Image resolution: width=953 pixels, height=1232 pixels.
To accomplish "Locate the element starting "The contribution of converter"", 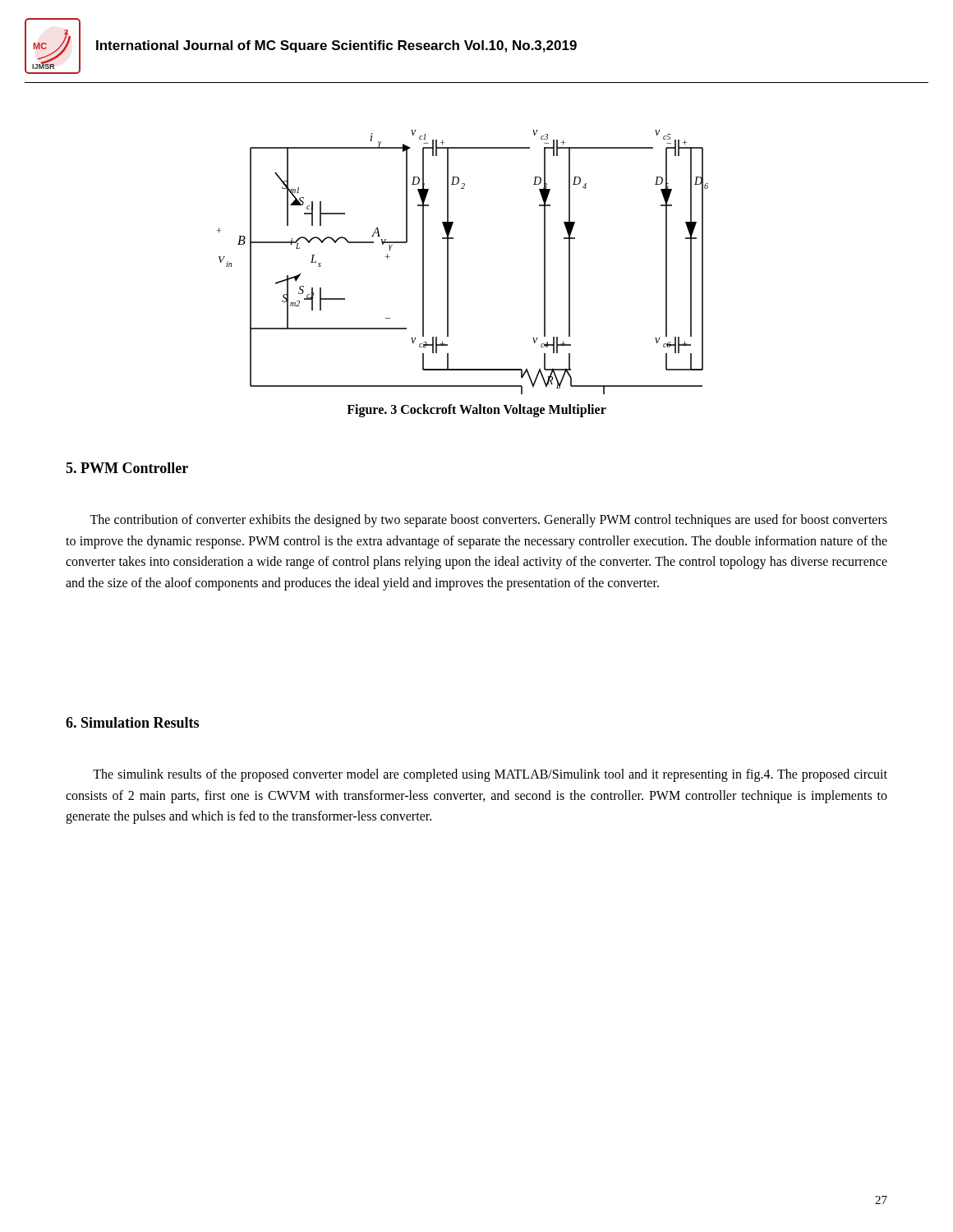I will 476,551.
